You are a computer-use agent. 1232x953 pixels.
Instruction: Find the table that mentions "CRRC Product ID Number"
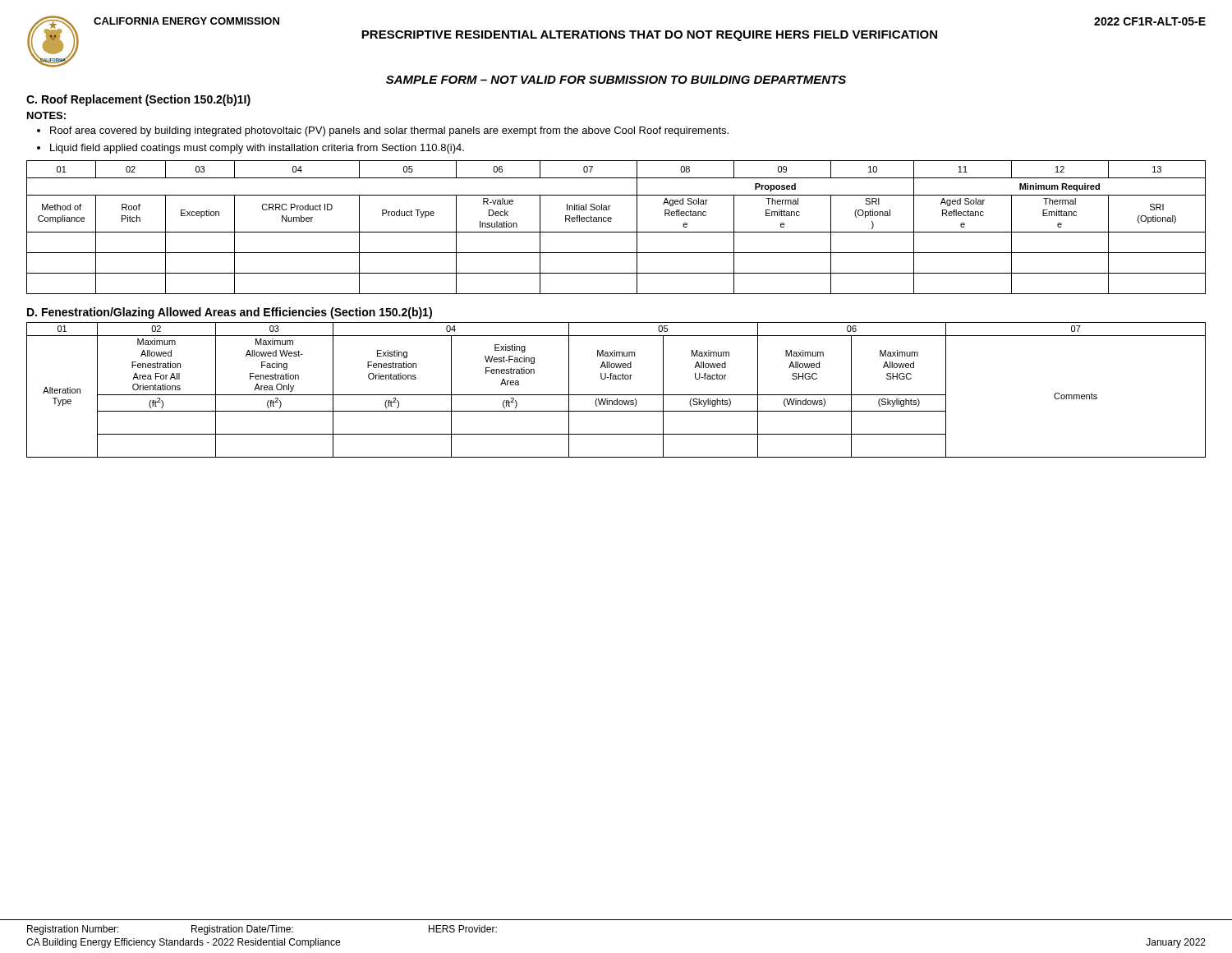point(616,227)
